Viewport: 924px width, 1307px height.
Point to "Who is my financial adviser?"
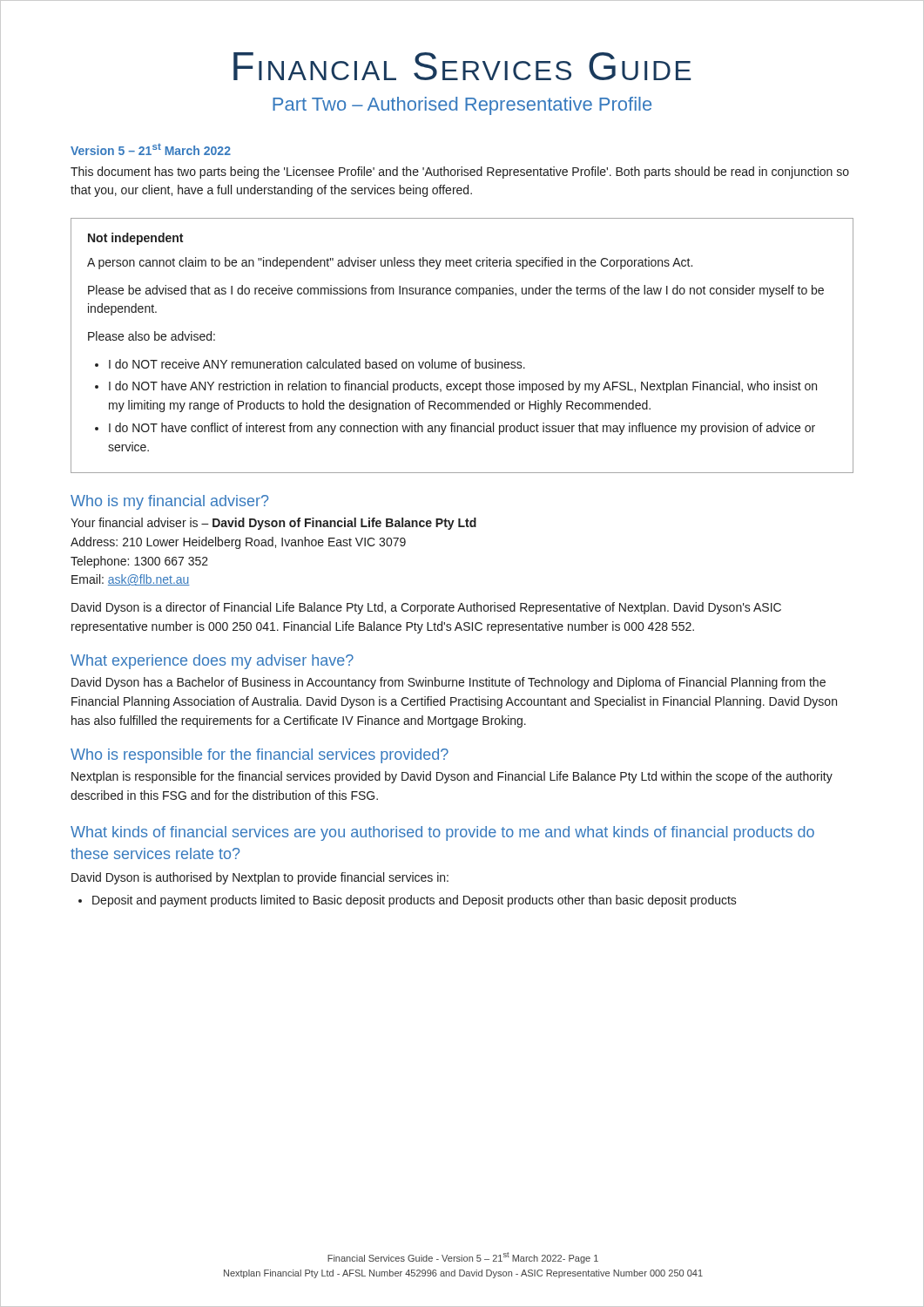pyautogui.click(x=170, y=502)
